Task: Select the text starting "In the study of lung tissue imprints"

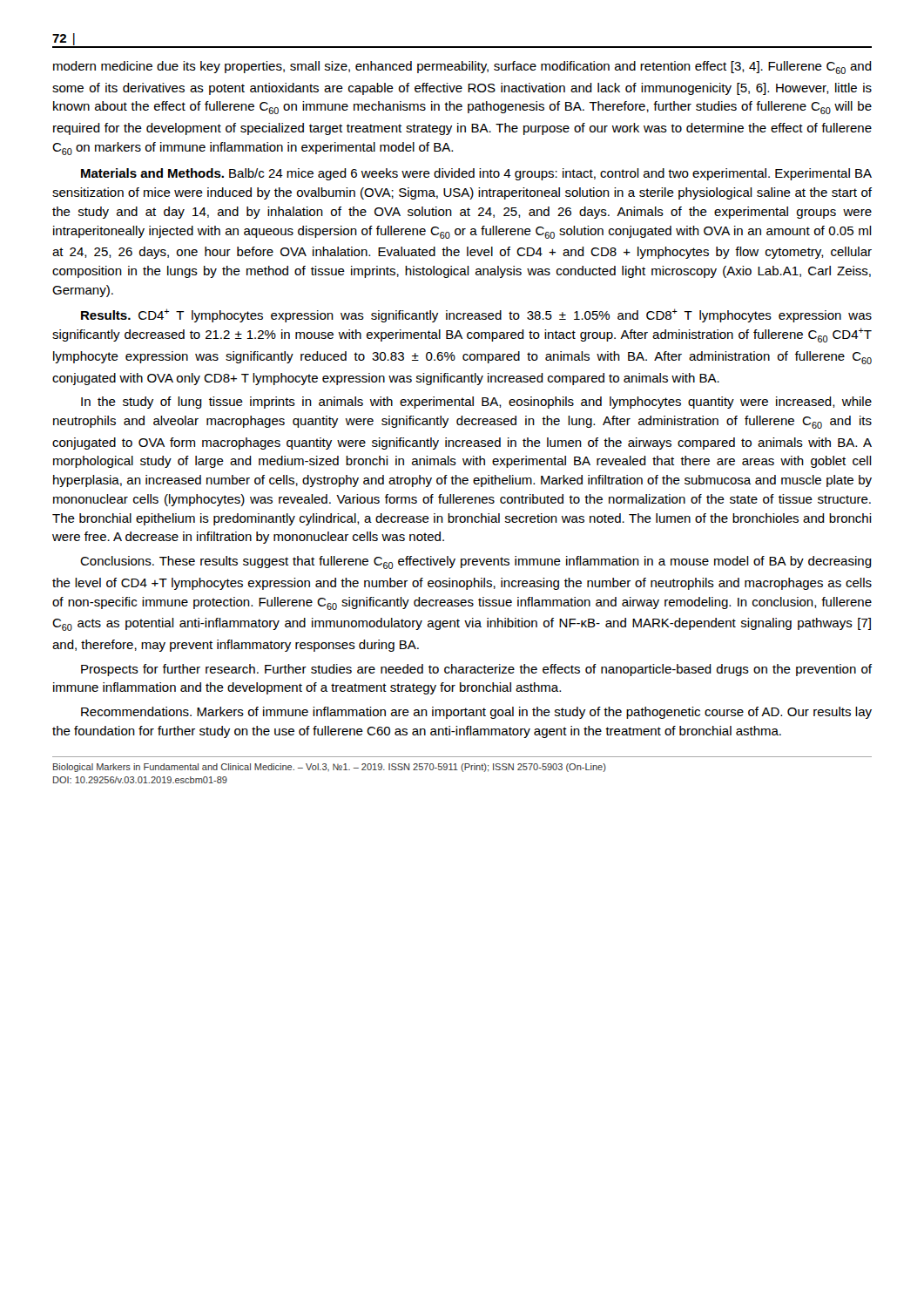Action: [x=462, y=469]
